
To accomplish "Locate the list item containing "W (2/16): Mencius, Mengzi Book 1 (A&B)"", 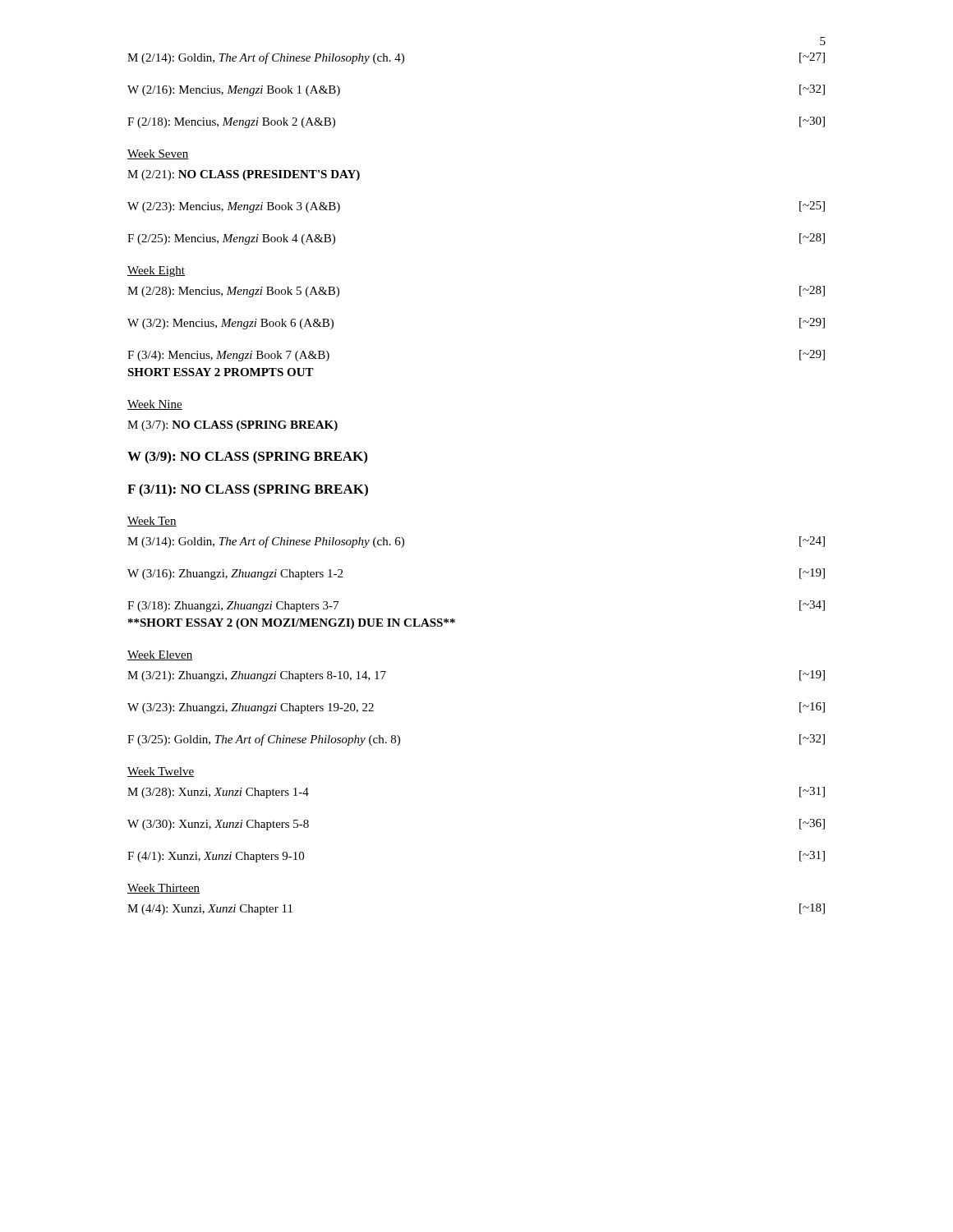I will click(x=234, y=90).
